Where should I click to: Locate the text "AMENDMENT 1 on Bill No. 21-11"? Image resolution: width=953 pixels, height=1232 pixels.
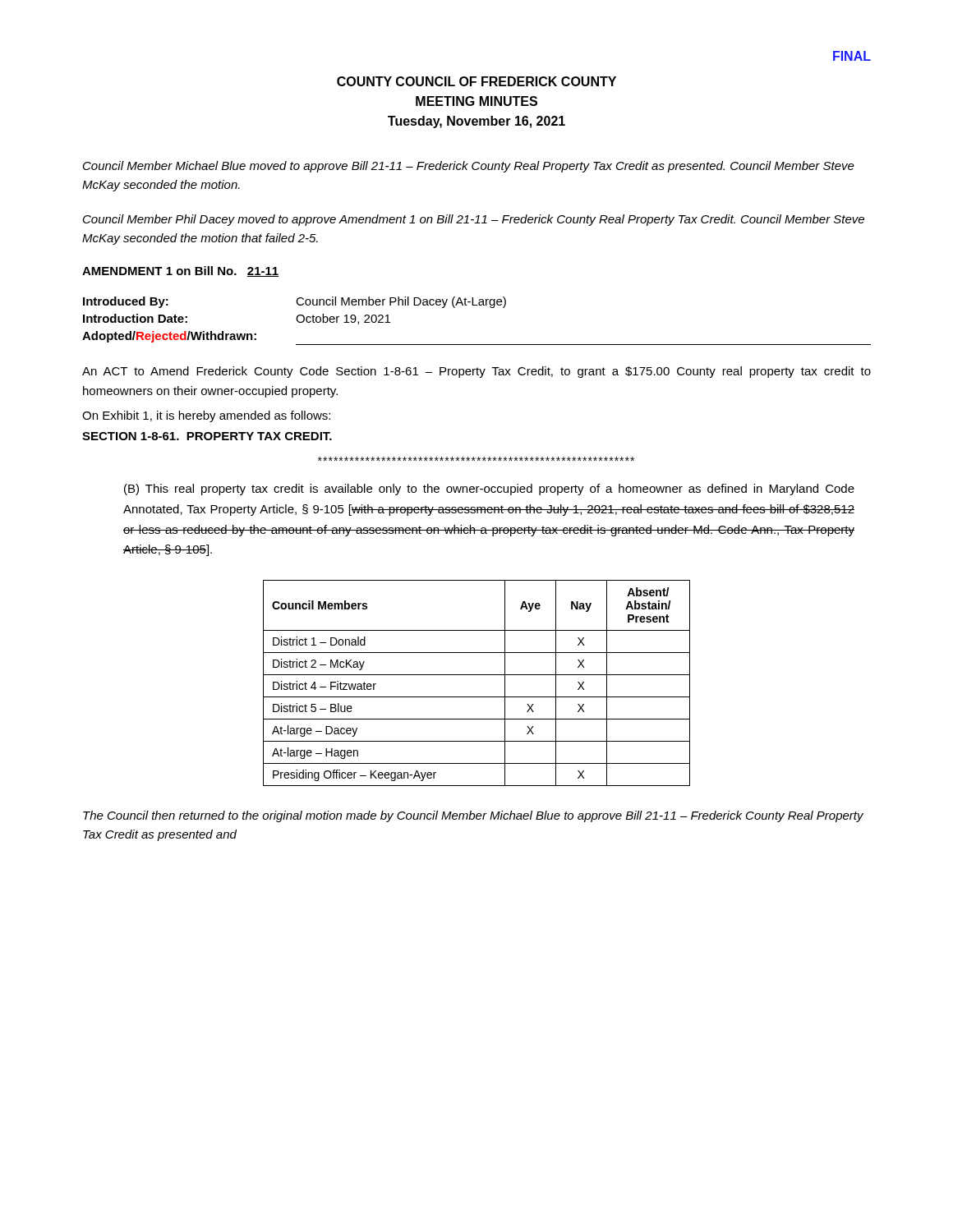(184, 271)
